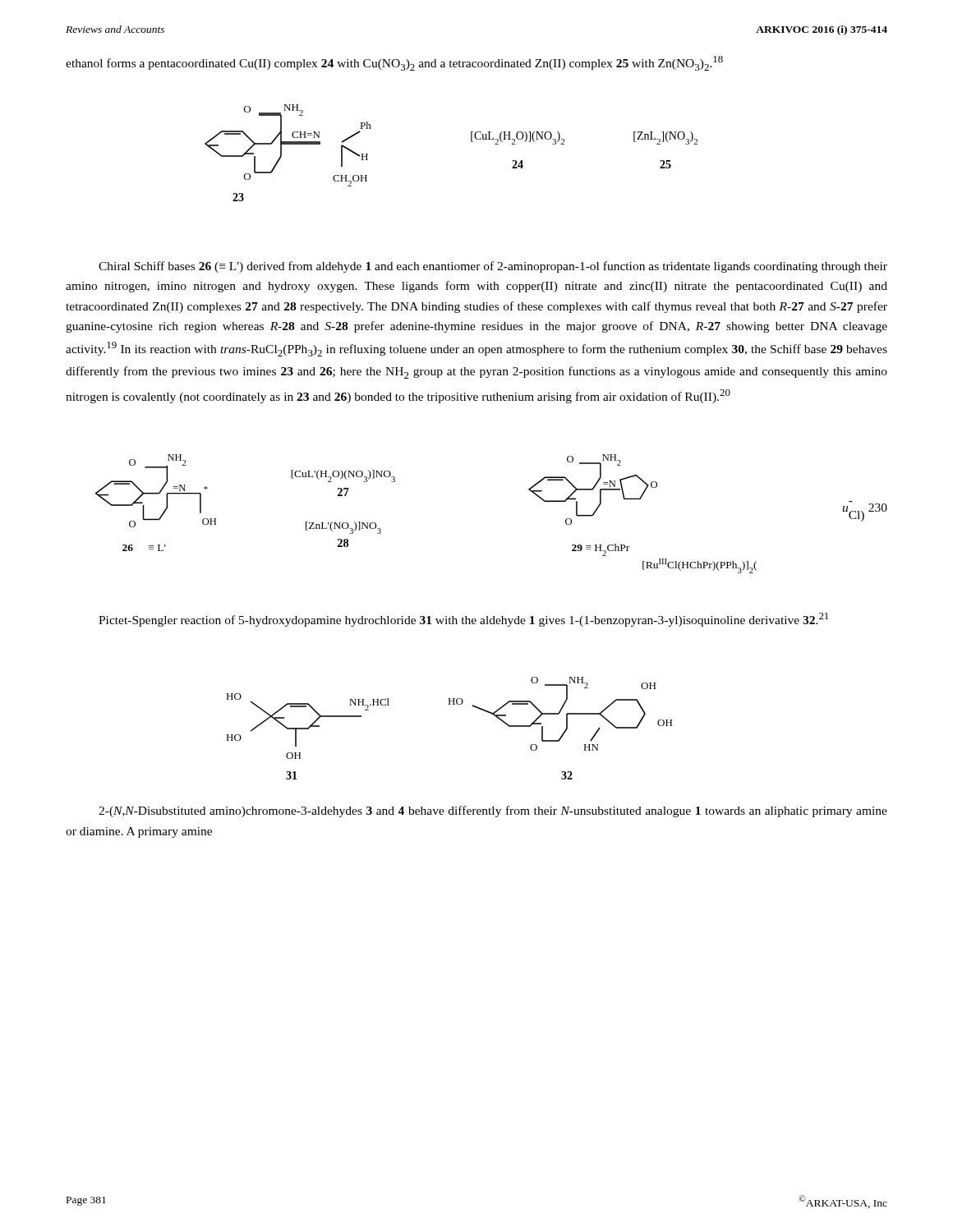Point to the block beginning "2-(N,N-Disubstituted amino)chromone-3-aldehydes 3 and 4 behave differently from"
This screenshot has height=1232, width=953.
[x=476, y=820]
